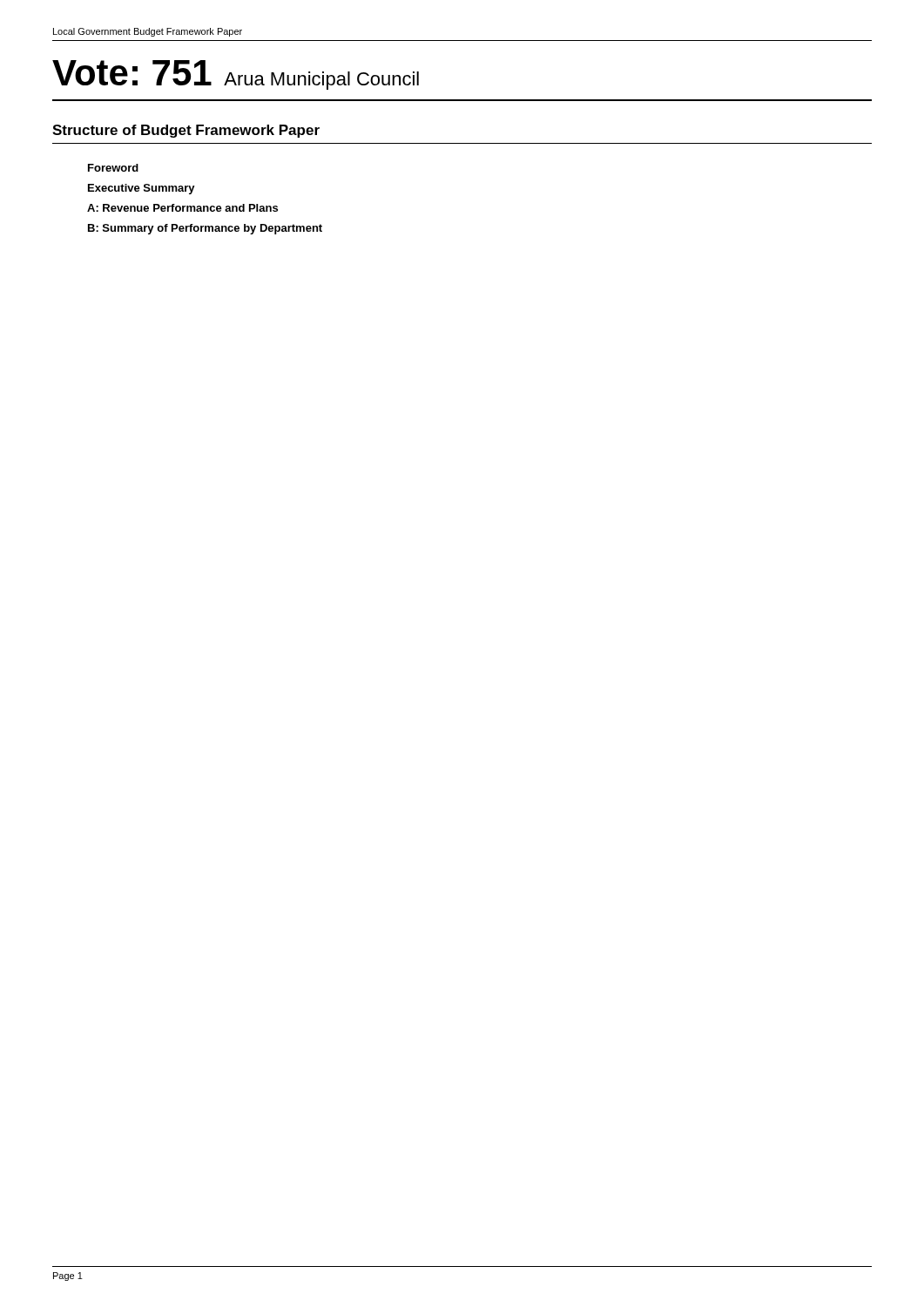Point to "Vote: 751 Arua Municipal Council"
Screen dimensions: 1307x924
point(236,73)
